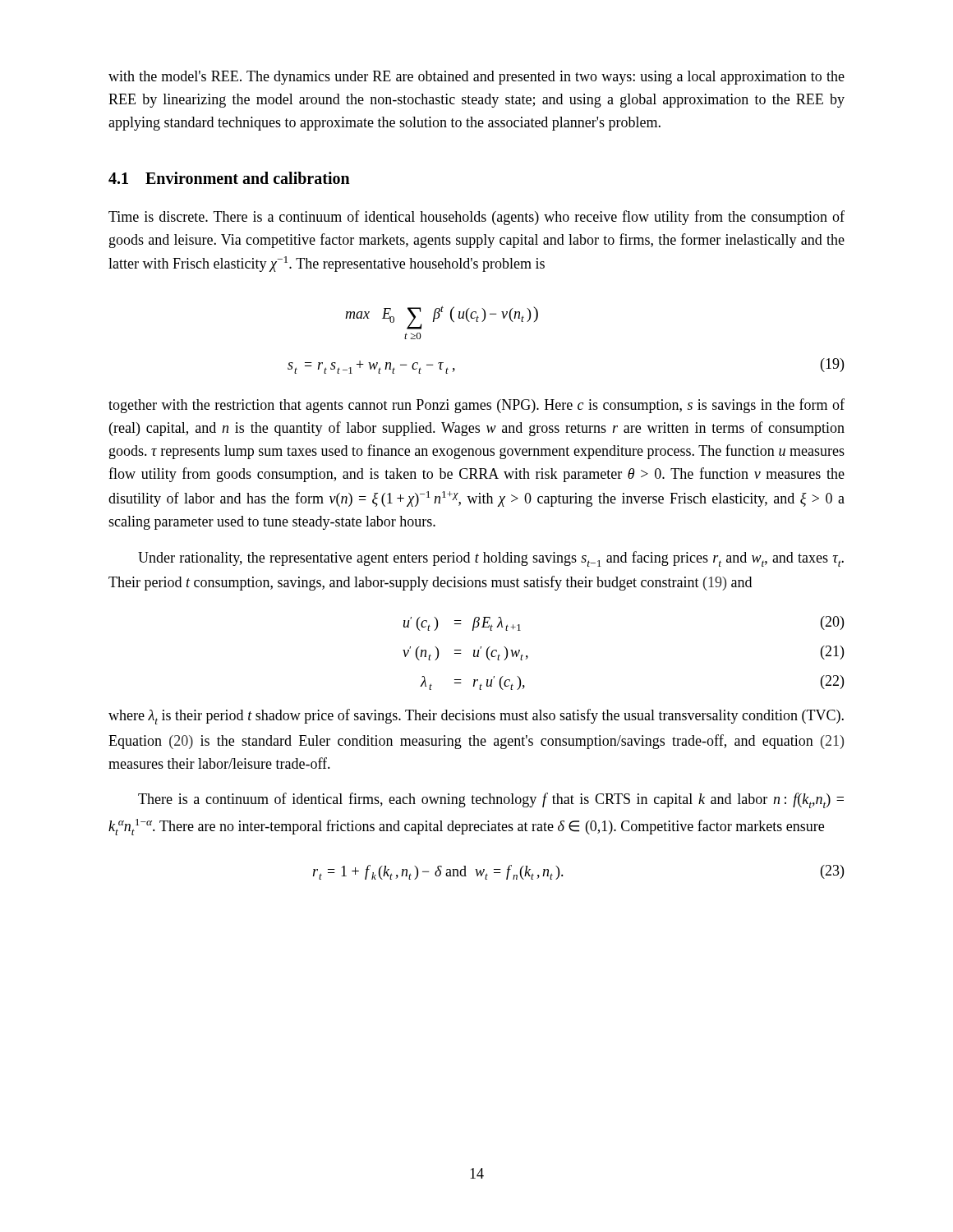Navigate to the text starting "with the model's REE. The dynamics under RE"
Image resolution: width=953 pixels, height=1232 pixels.
(476, 99)
